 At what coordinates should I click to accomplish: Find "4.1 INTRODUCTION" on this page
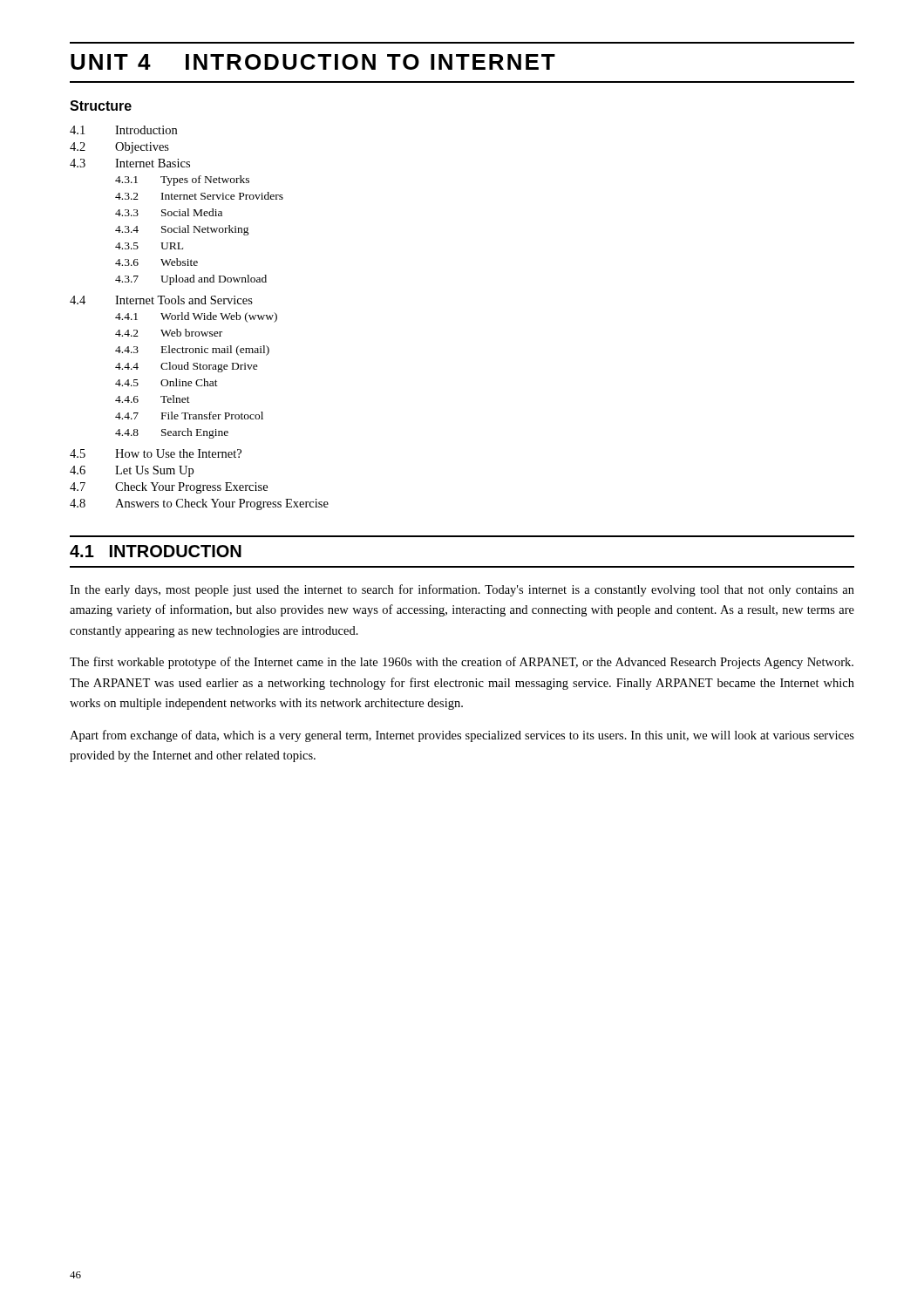pyautogui.click(x=156, y=551)
